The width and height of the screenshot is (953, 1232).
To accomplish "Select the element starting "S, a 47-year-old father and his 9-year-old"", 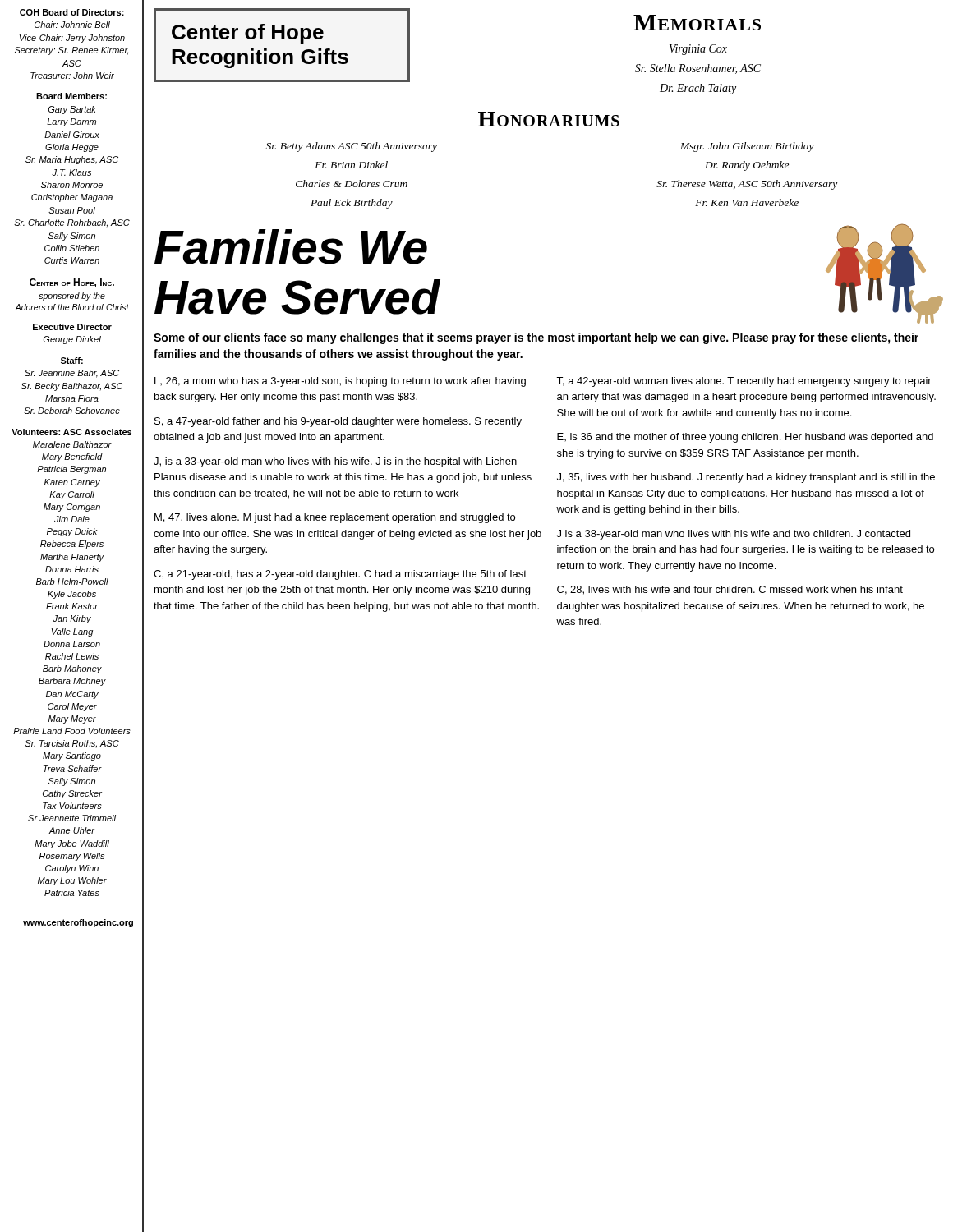I will [338, 429].
